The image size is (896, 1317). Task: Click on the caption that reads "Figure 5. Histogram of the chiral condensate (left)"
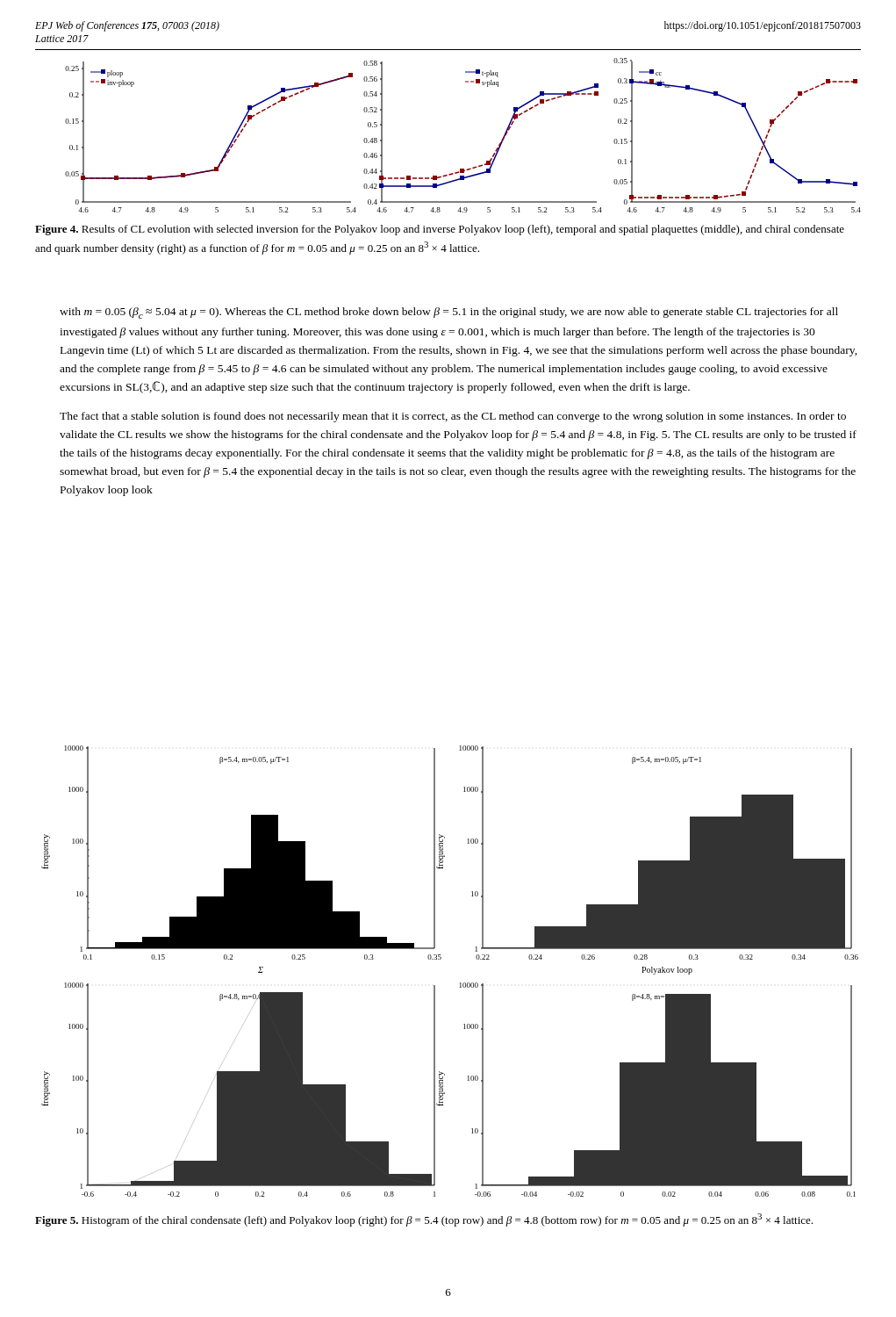424,1219
